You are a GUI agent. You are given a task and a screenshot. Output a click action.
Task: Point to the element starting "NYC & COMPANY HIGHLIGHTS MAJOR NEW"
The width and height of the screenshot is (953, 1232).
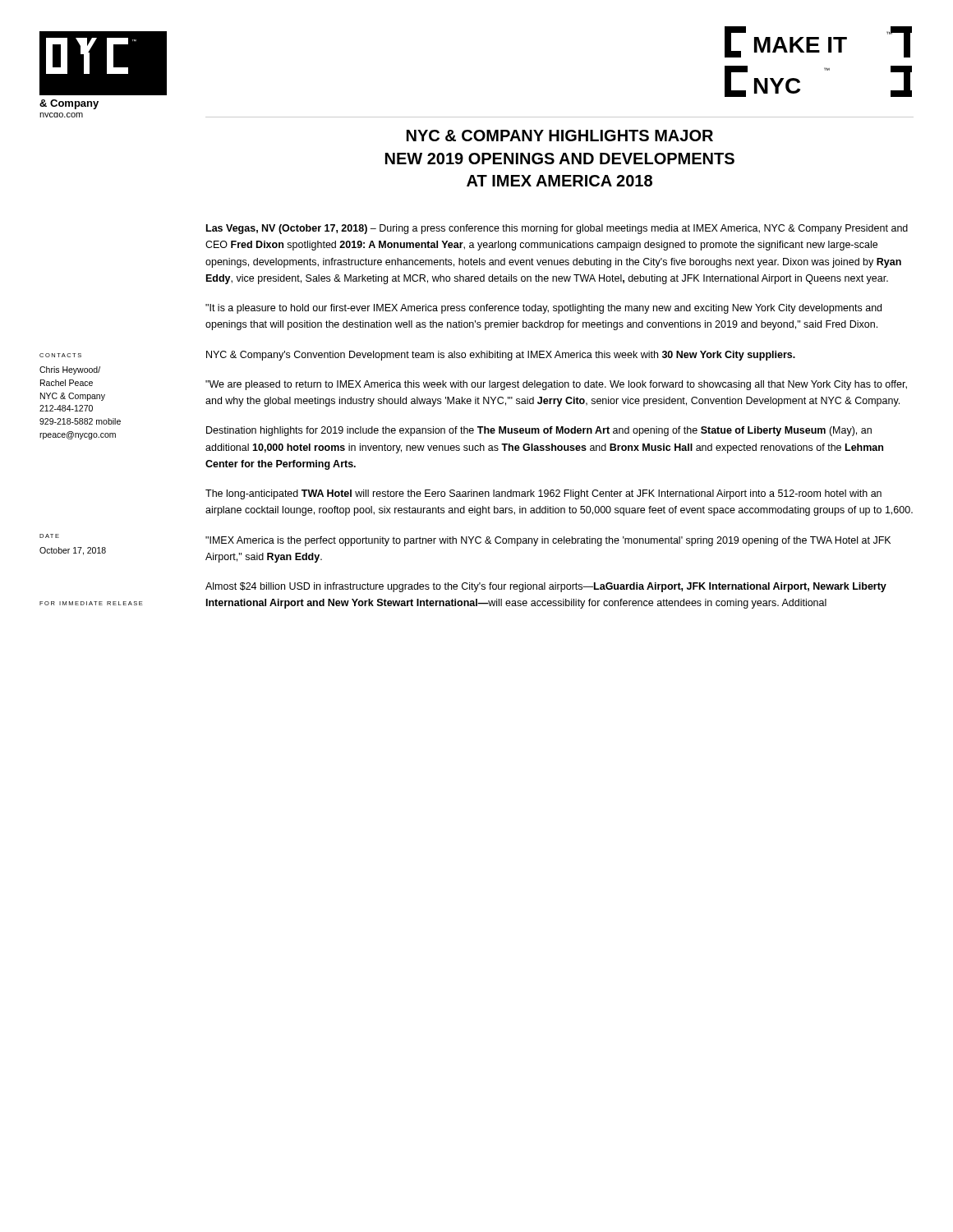[x=559, y=159]
